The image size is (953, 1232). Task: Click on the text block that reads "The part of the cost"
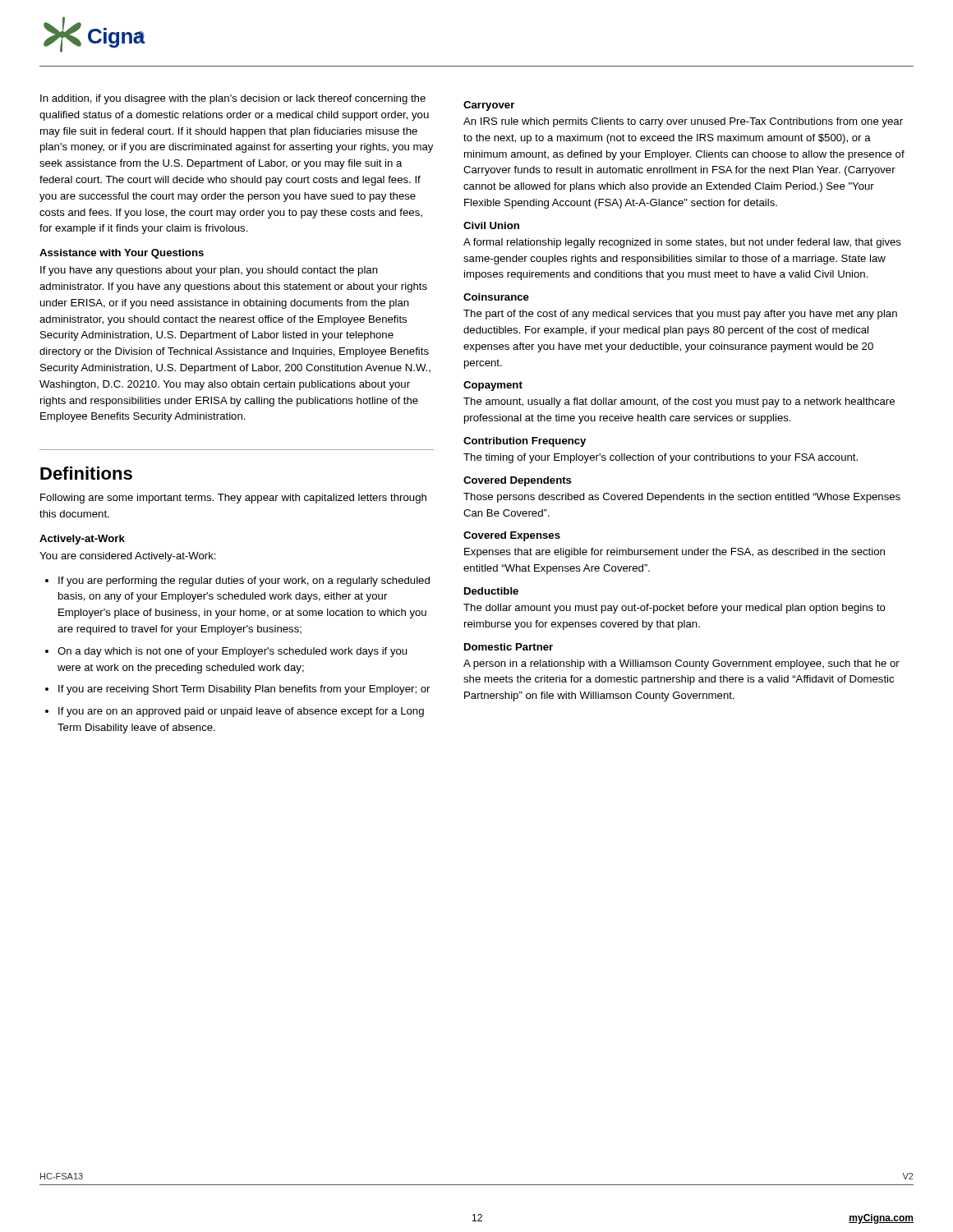pyautogui.click(x=680, y=338)
